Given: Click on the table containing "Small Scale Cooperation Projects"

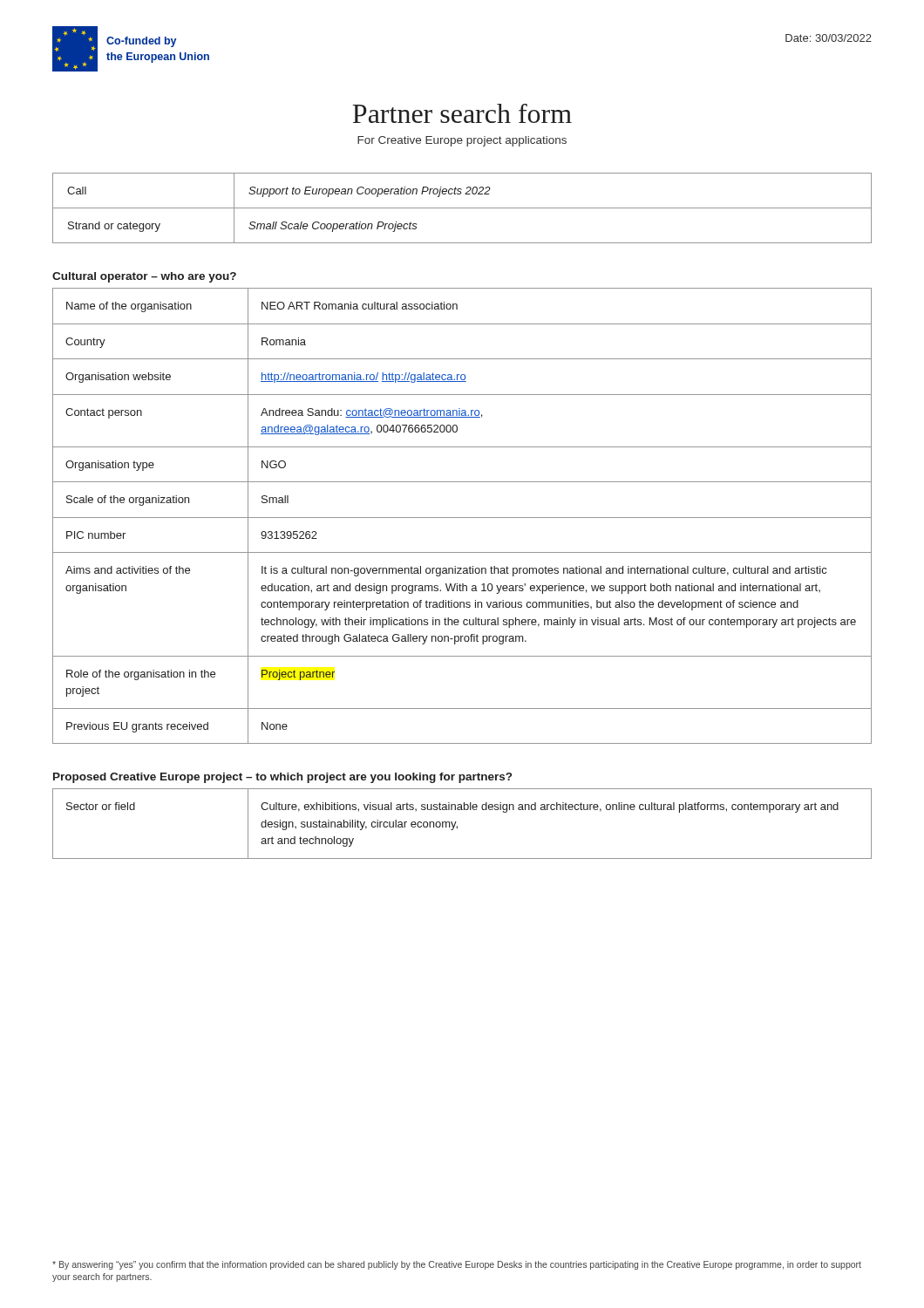Looking at the screenshot, I should tap(462, 208).
